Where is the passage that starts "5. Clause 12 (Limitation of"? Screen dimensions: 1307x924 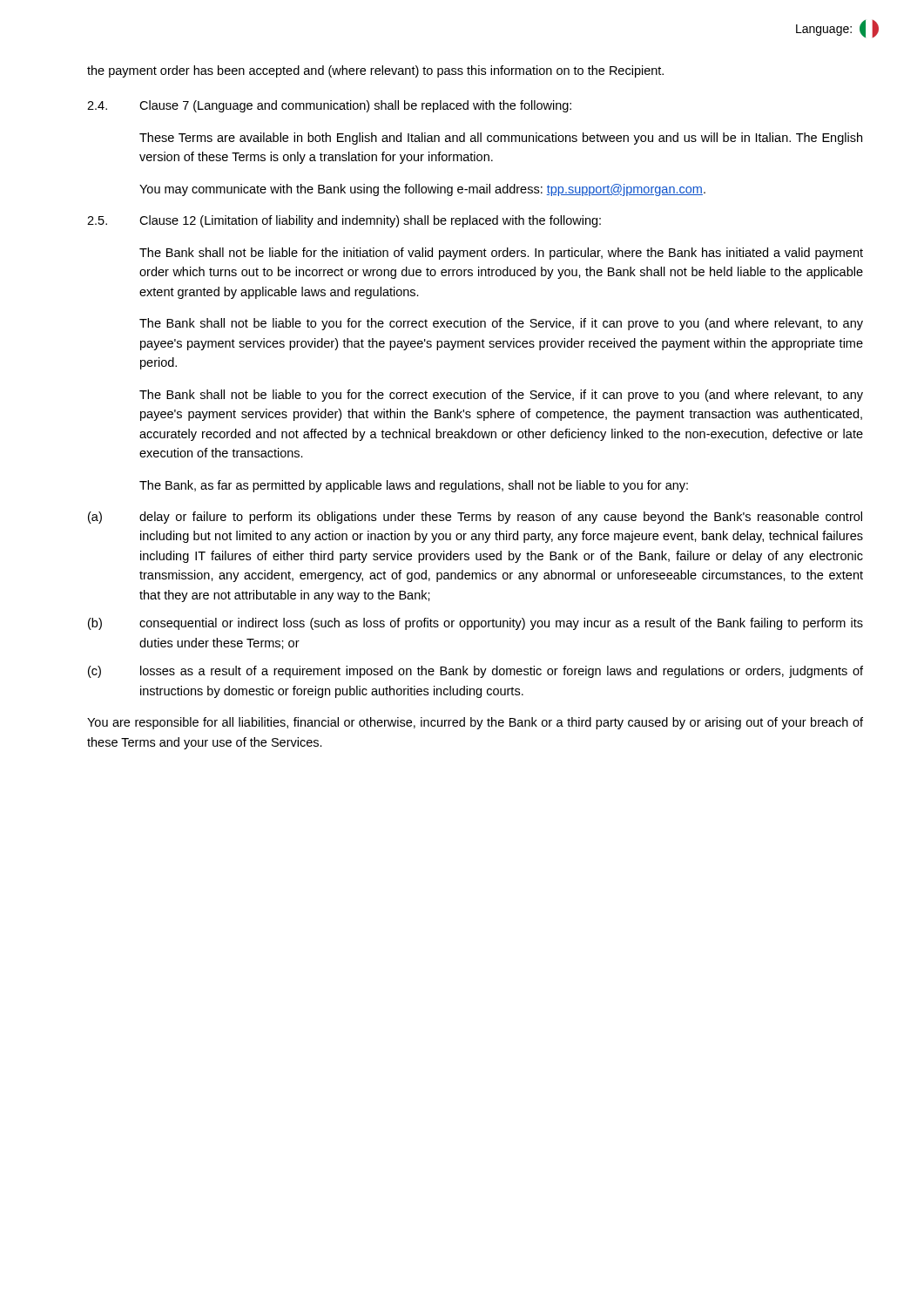point(475,353)
